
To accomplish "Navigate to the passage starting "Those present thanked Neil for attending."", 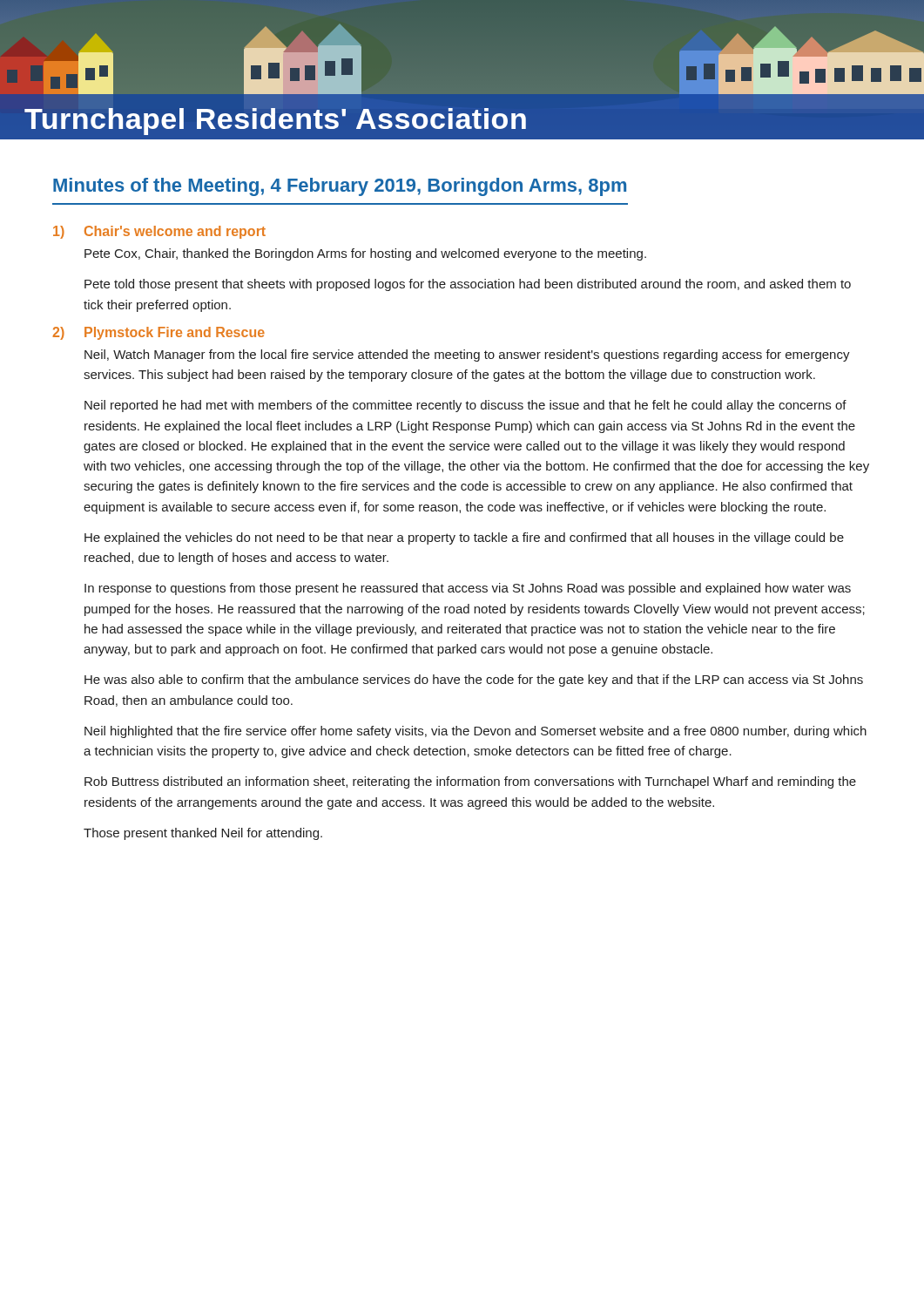I will pos(203,832).
